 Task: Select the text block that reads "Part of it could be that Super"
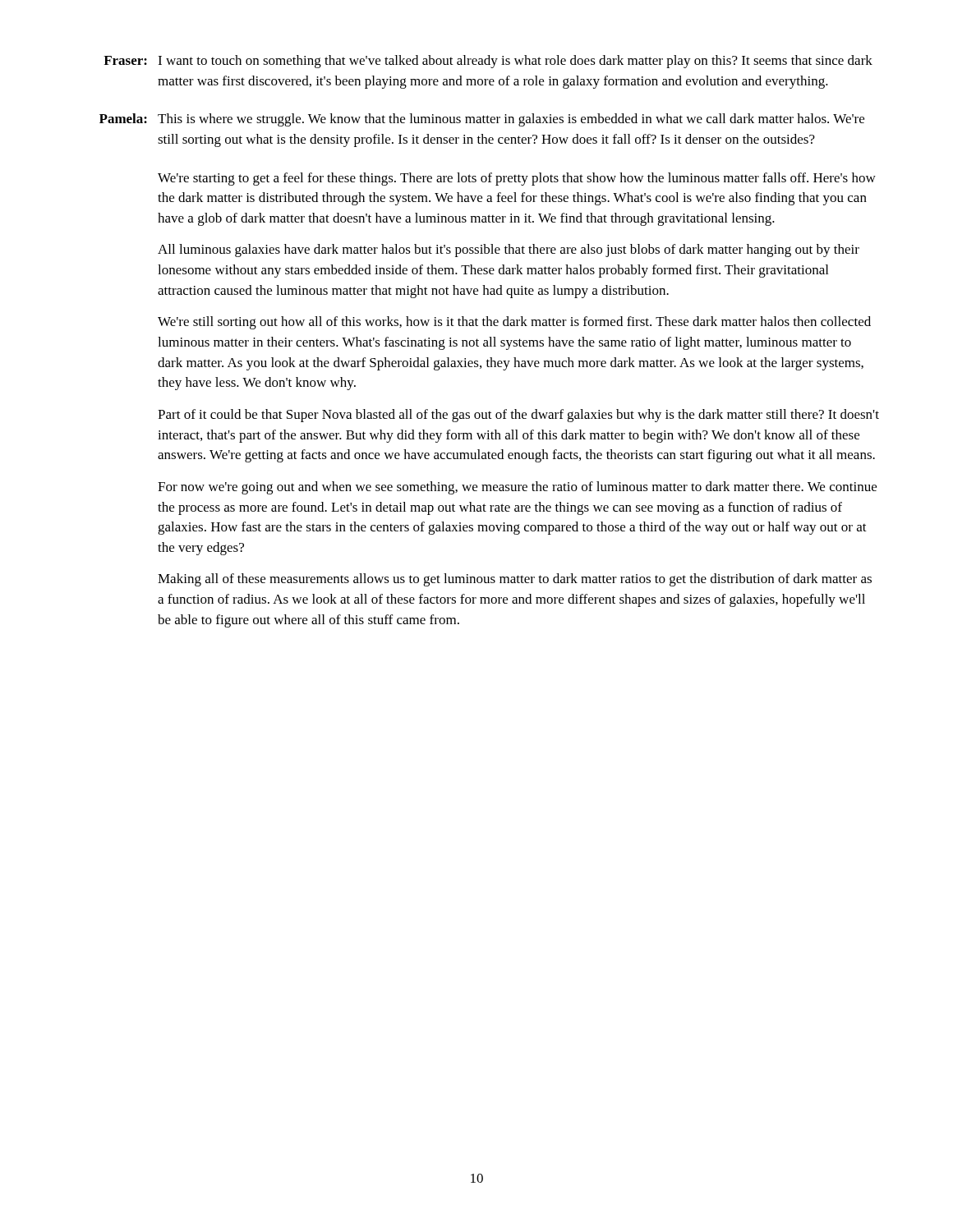coord(518,435)
